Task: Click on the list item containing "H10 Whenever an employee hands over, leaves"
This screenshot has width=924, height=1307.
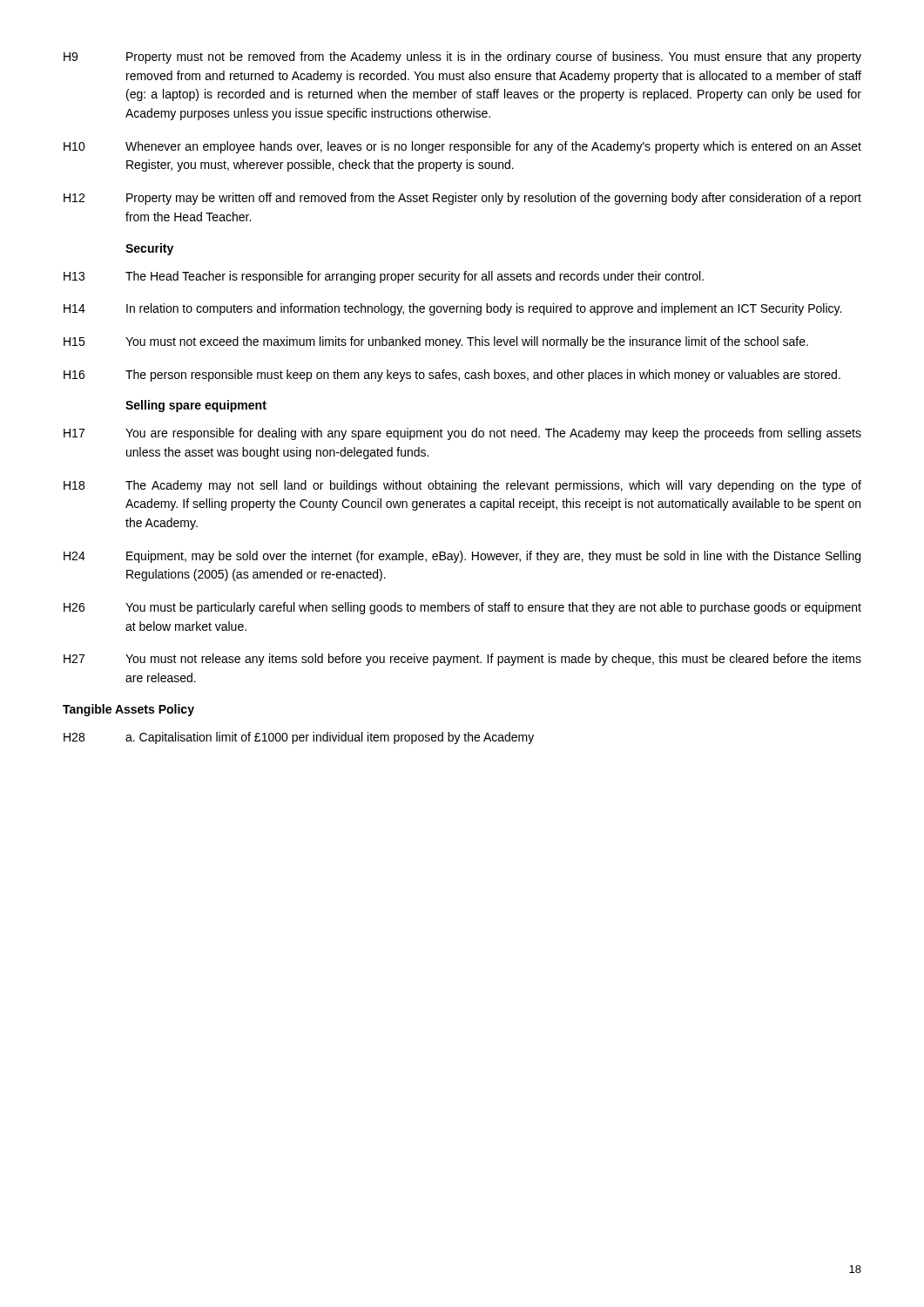Action: point(462,156)
